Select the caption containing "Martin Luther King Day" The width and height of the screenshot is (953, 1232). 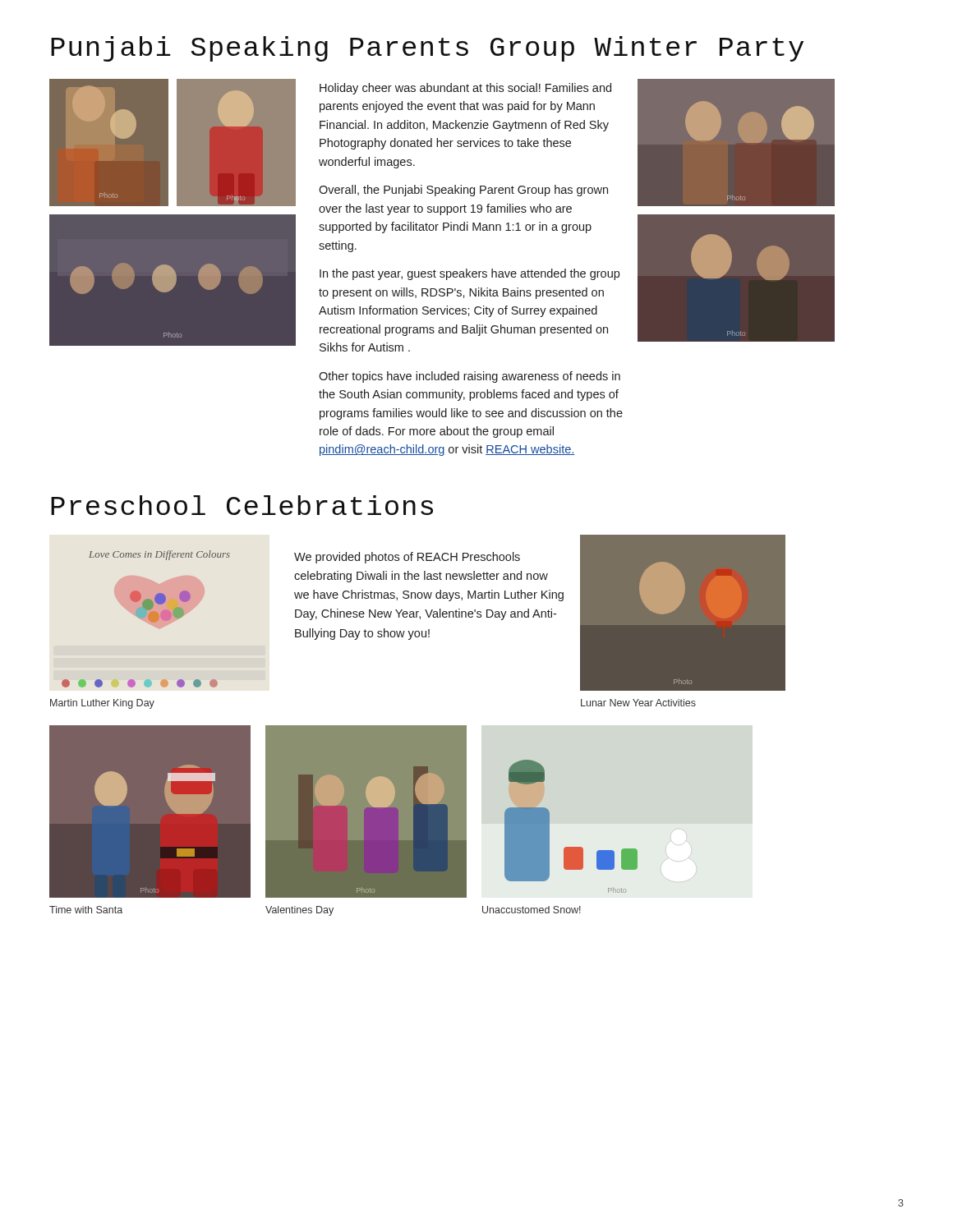pyautogui.click(x=102, y=703)
